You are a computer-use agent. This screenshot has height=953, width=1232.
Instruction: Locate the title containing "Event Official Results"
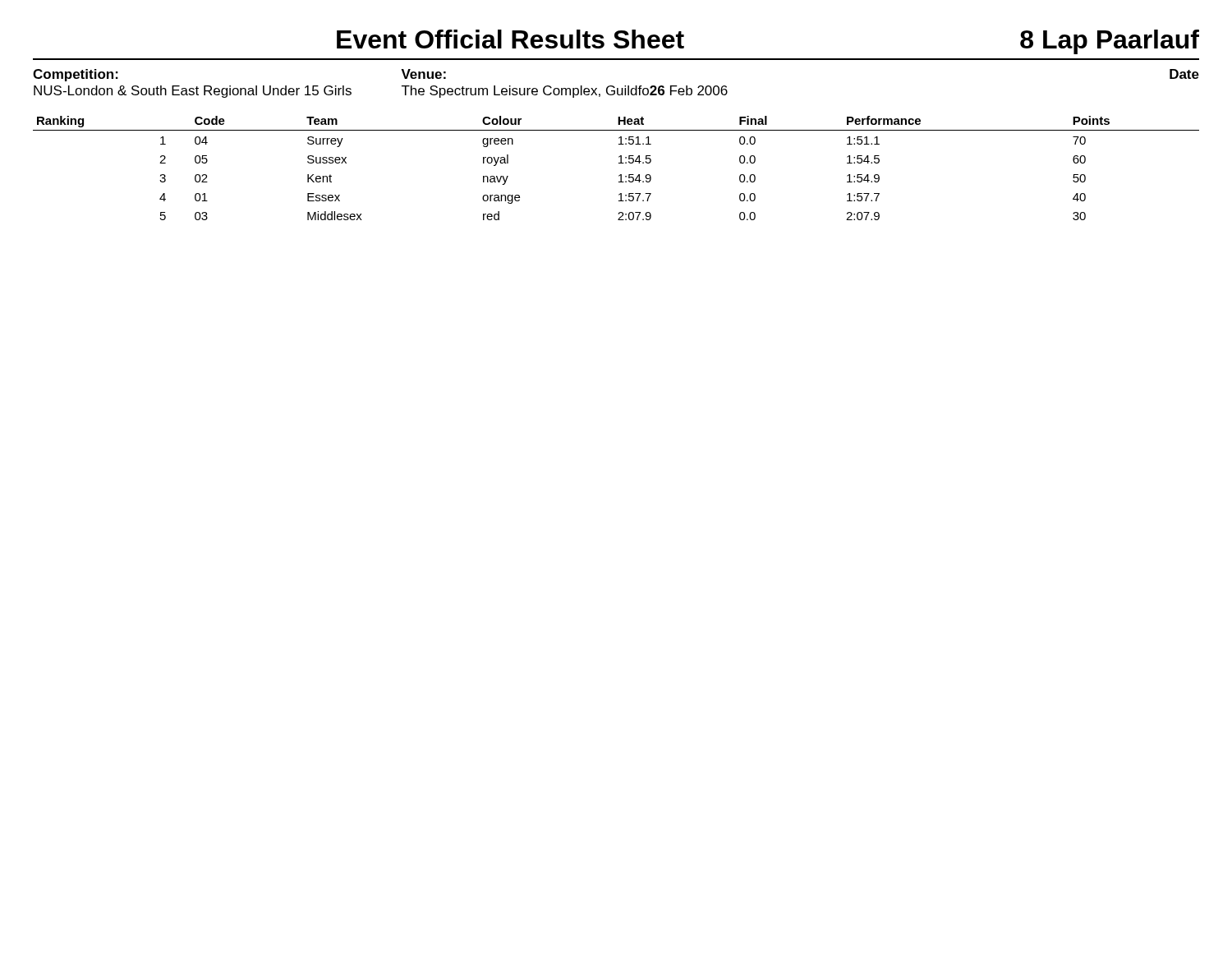[616, 40]
